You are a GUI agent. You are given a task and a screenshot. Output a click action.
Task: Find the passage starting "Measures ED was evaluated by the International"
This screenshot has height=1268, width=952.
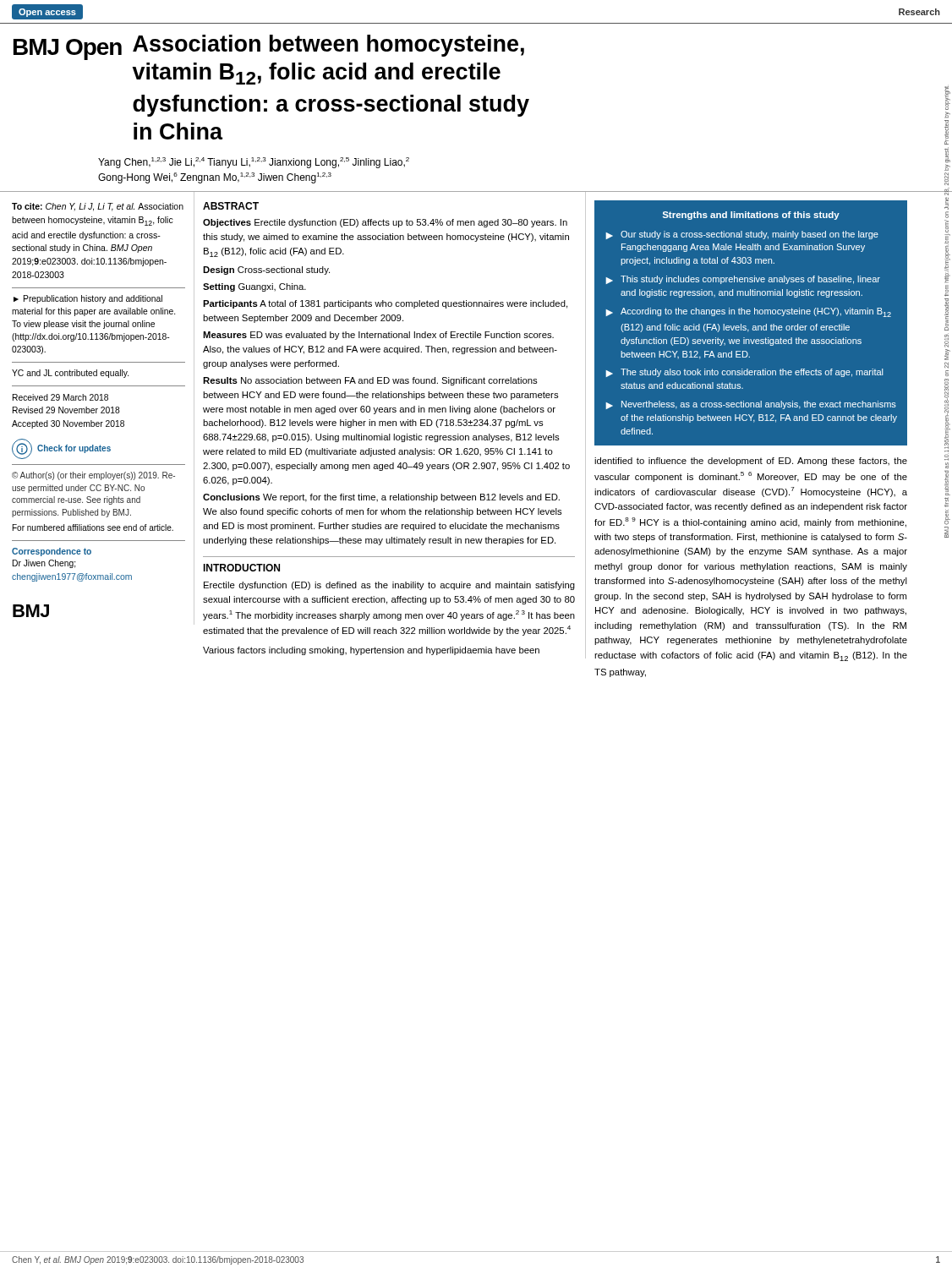click(x=380, y=349)
